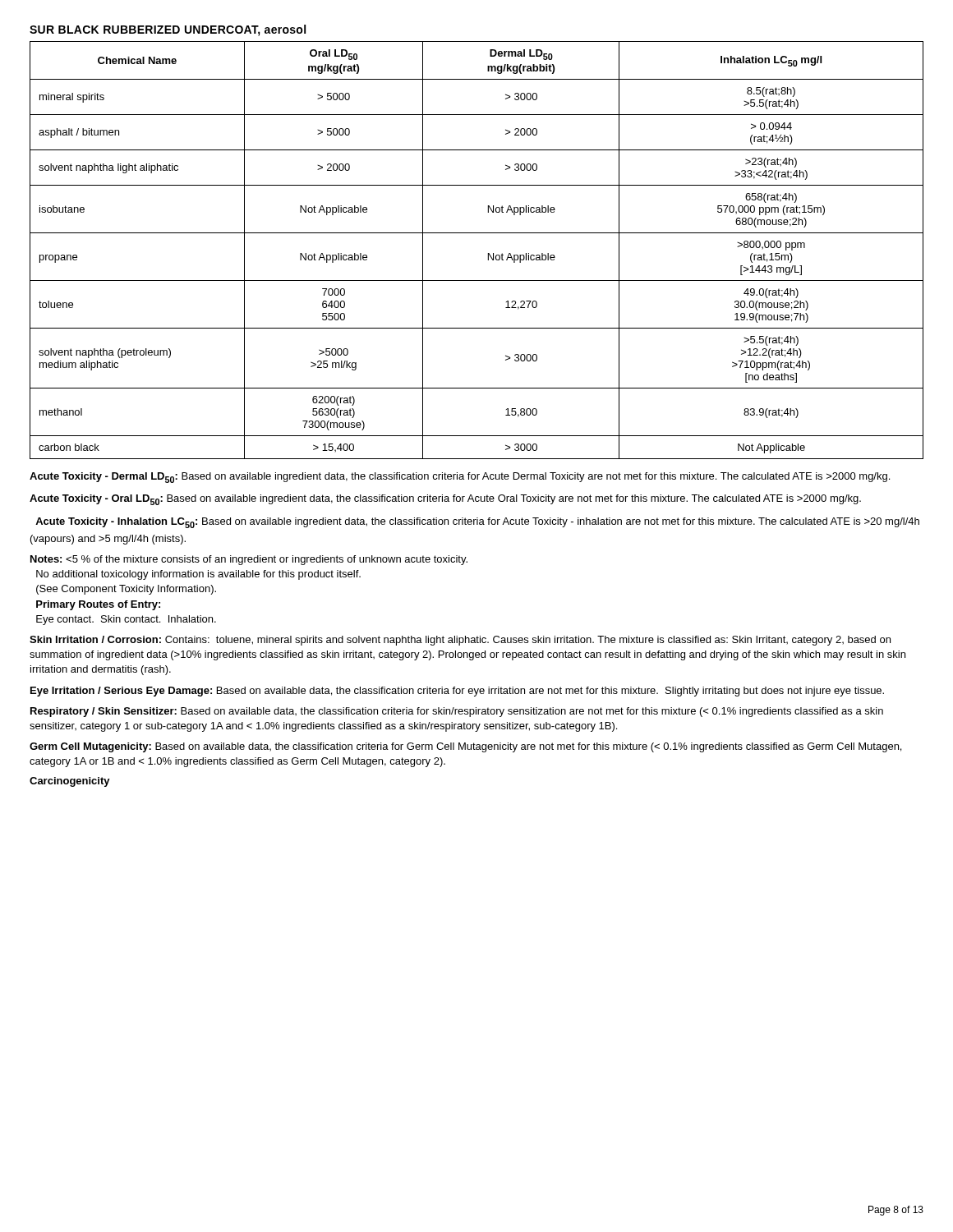The width and height of the screenshot is (953, 1232).
Task: Locate the text block containing "Skin Irritation / Corrosion:"
Action: click(x=468, y=654)
